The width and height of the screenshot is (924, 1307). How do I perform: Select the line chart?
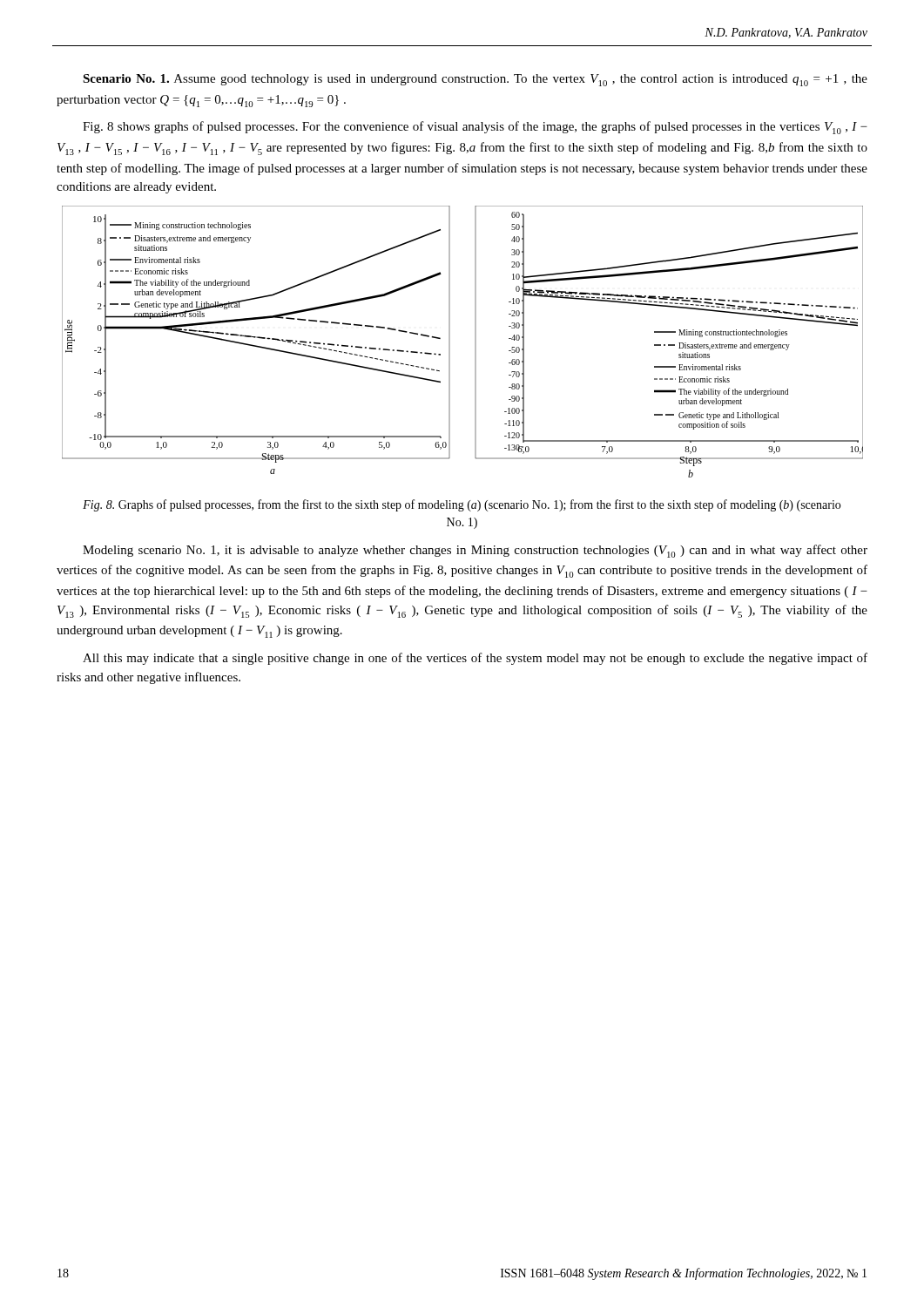462,369
